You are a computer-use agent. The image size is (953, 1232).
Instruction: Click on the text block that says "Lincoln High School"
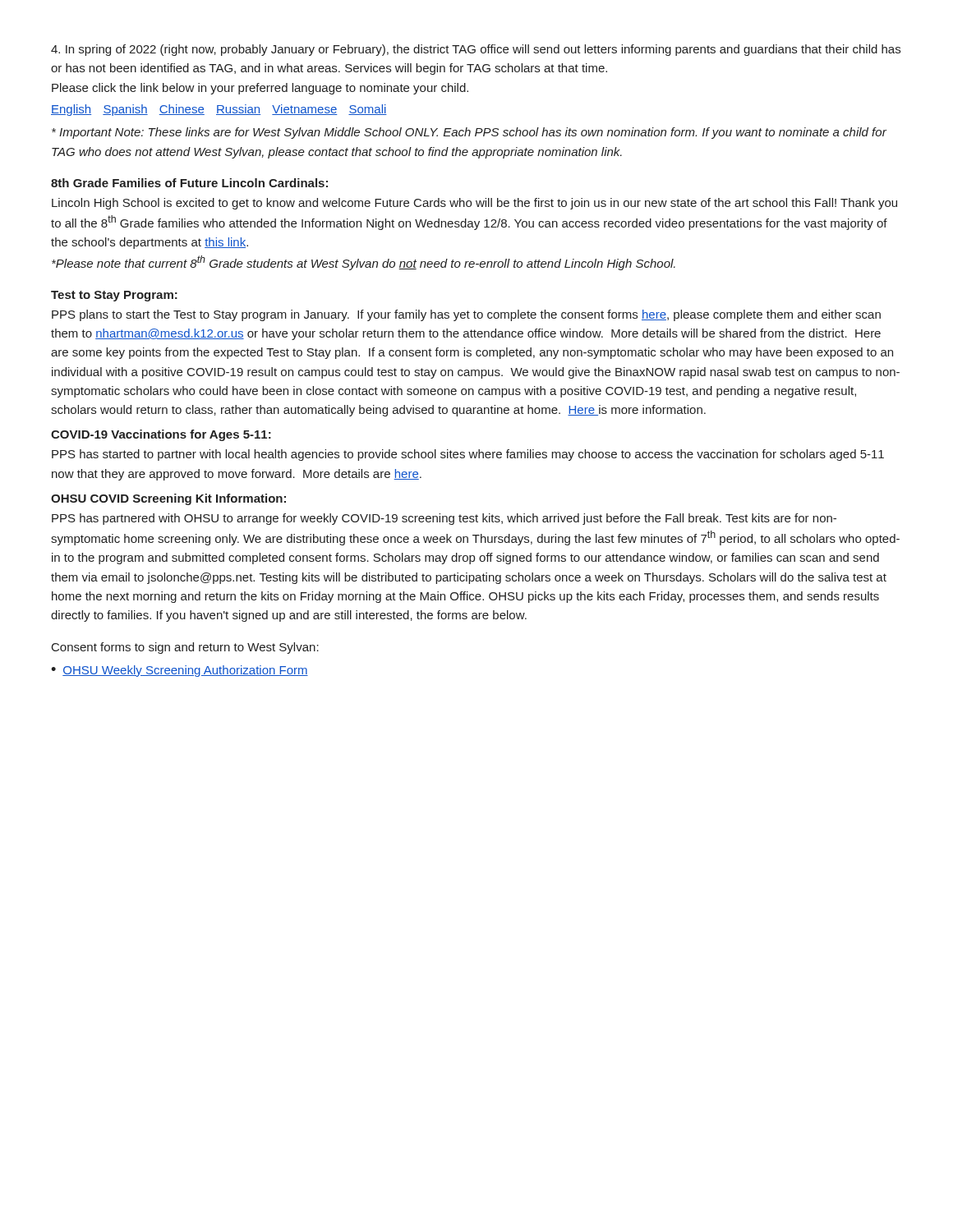474,222
